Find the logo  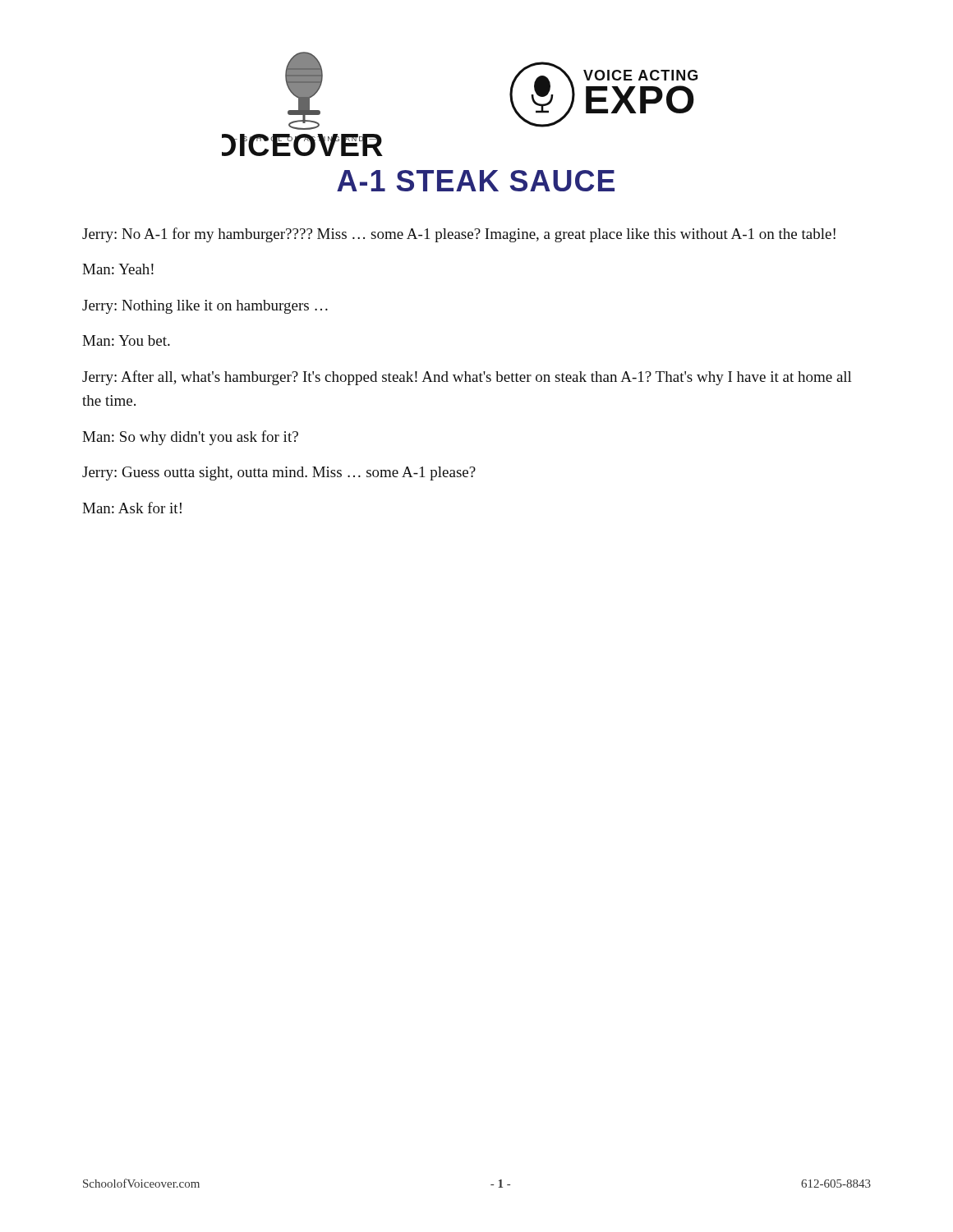pyautogui.click(x=476, y=103)
